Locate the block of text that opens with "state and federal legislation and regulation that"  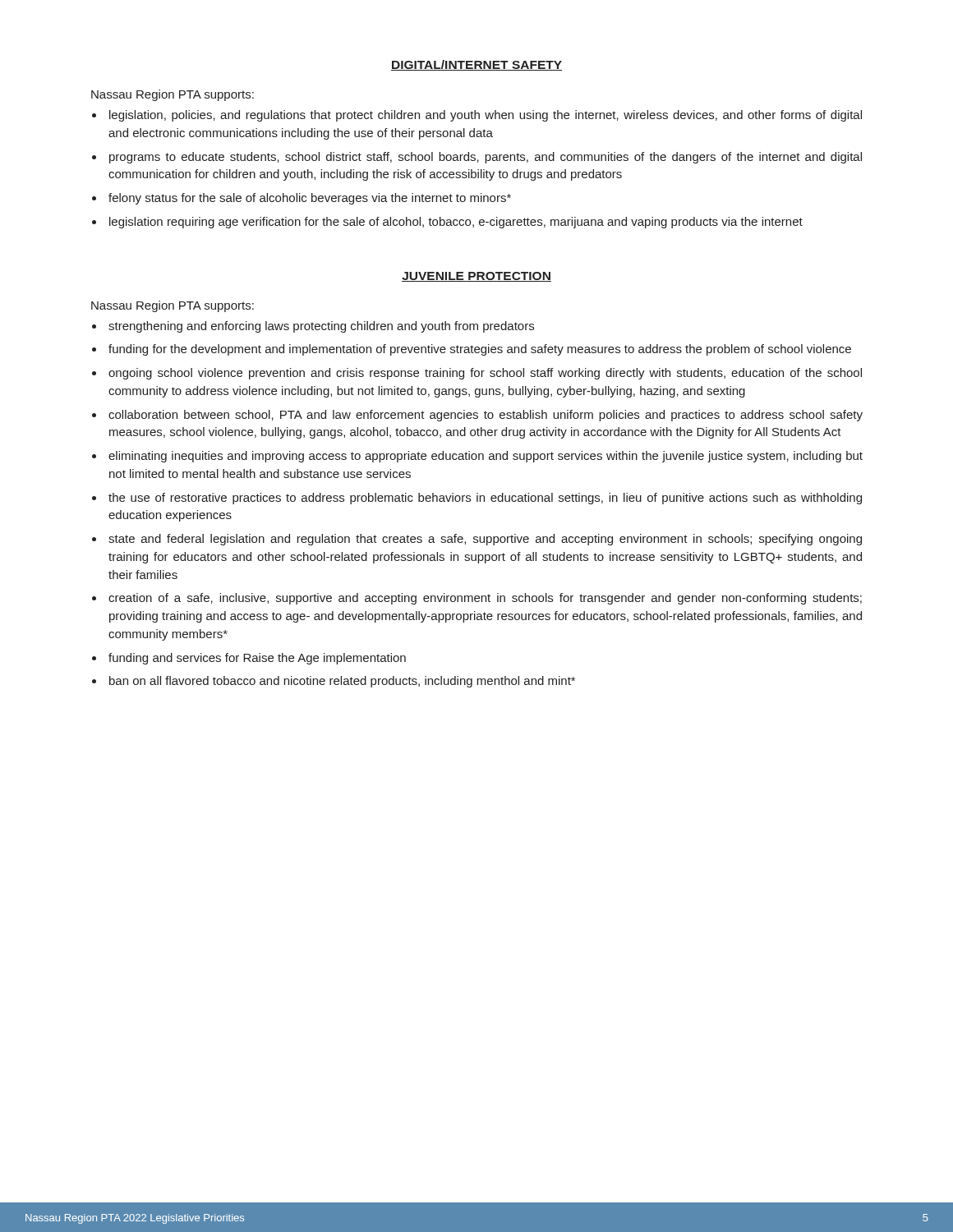click(x=486, y=556)
